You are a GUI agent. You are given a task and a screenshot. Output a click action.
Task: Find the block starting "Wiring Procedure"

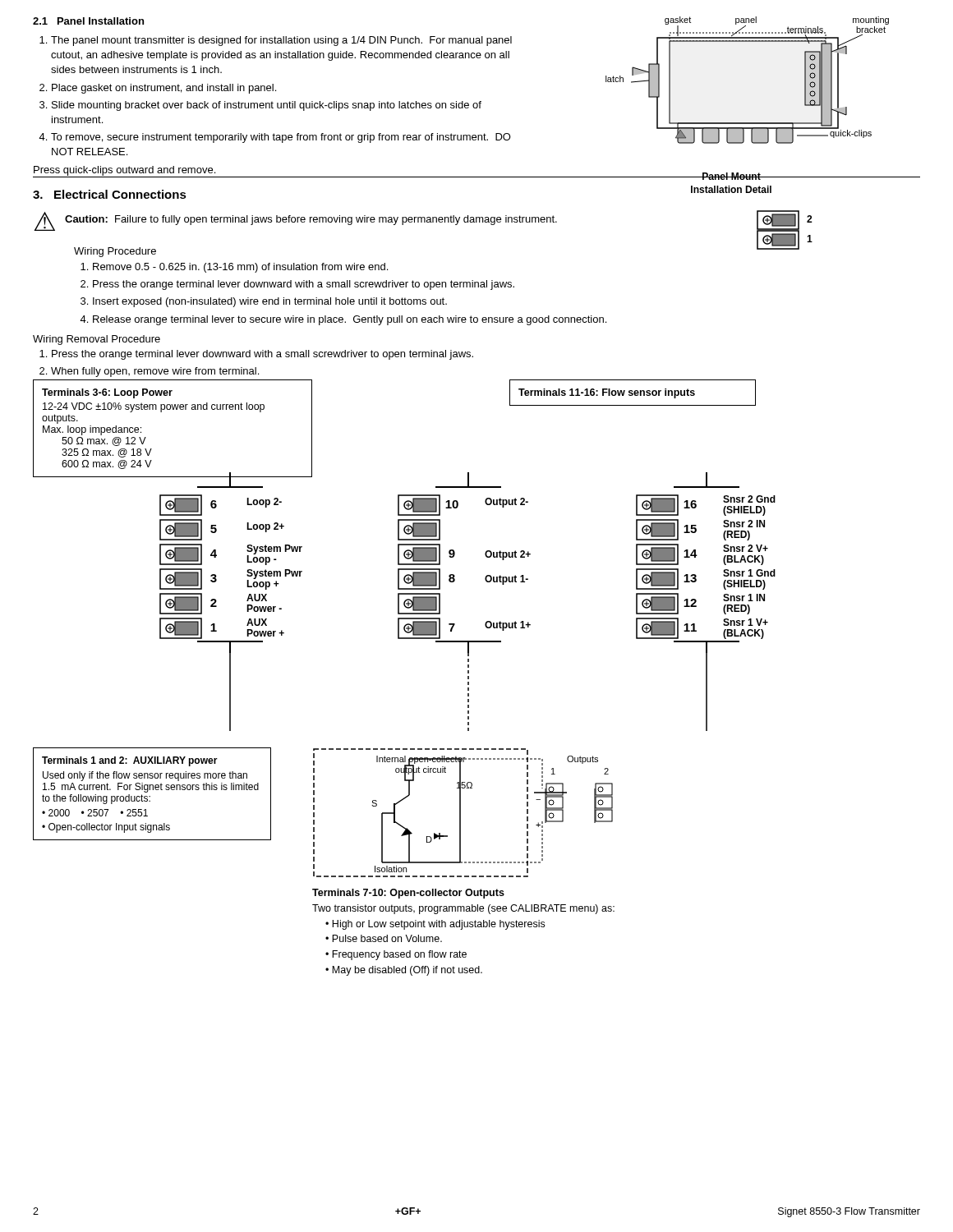point(115,251)
